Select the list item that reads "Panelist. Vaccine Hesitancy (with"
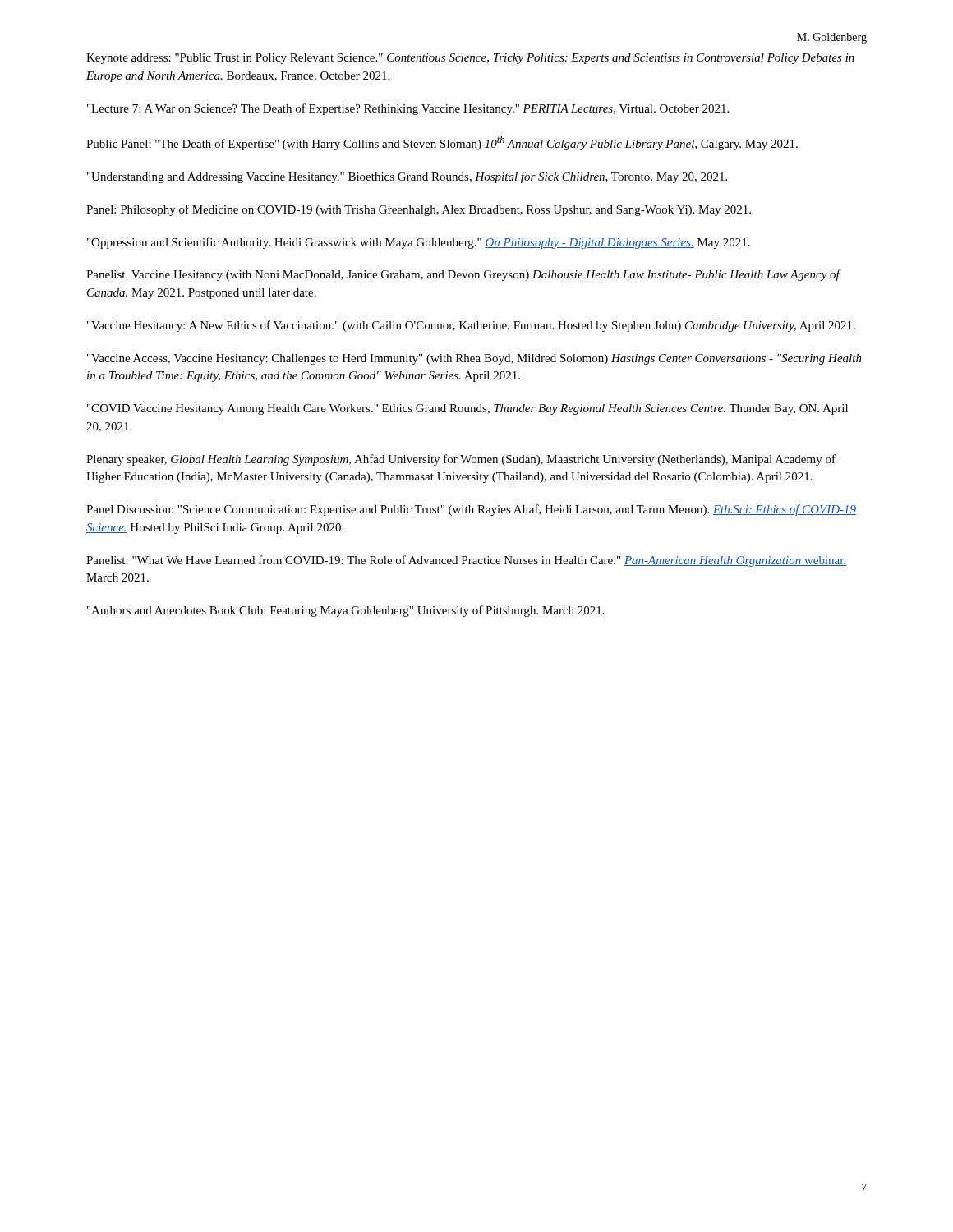 click(x=463, y=283)
